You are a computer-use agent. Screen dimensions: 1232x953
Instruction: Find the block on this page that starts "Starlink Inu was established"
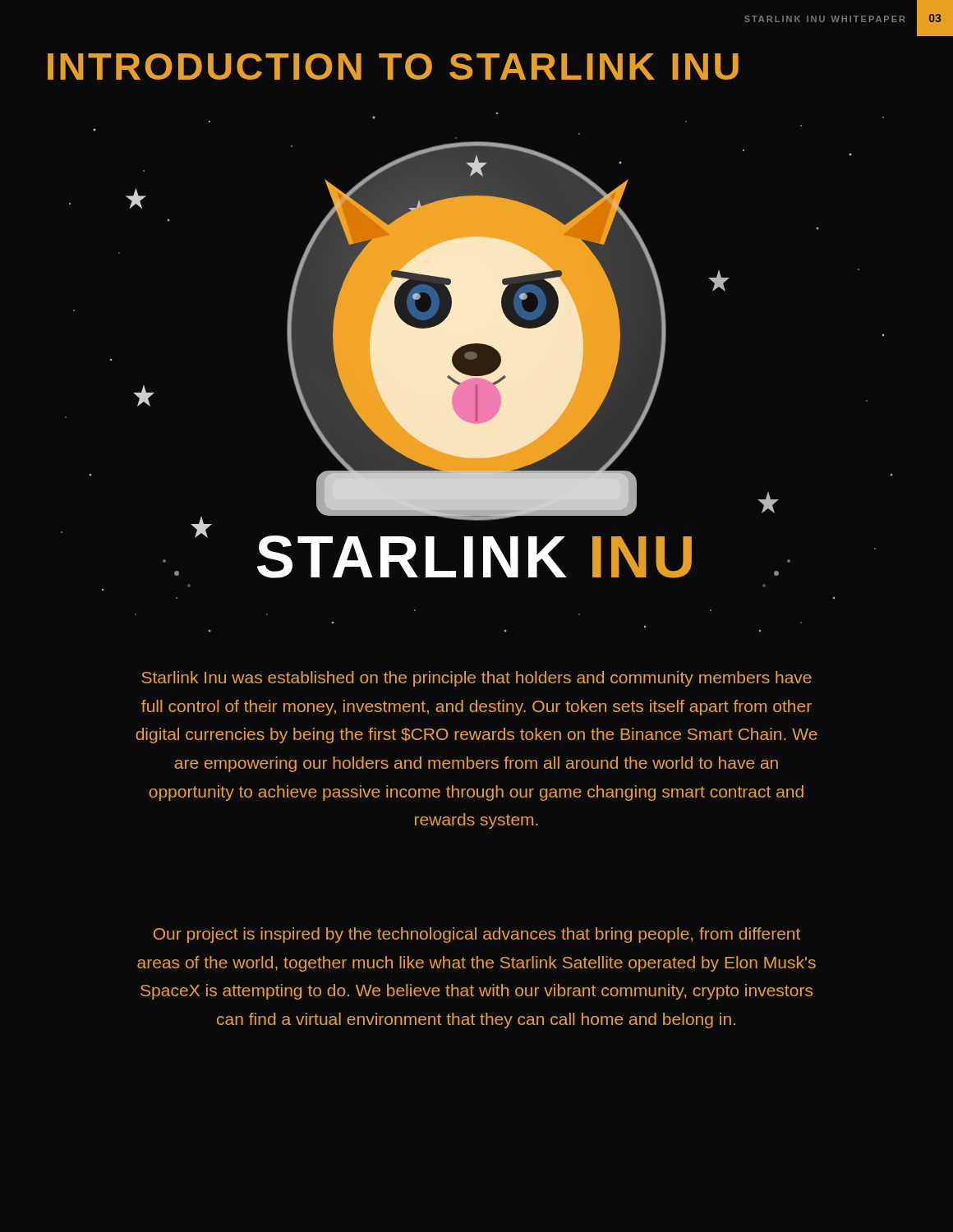476,749
